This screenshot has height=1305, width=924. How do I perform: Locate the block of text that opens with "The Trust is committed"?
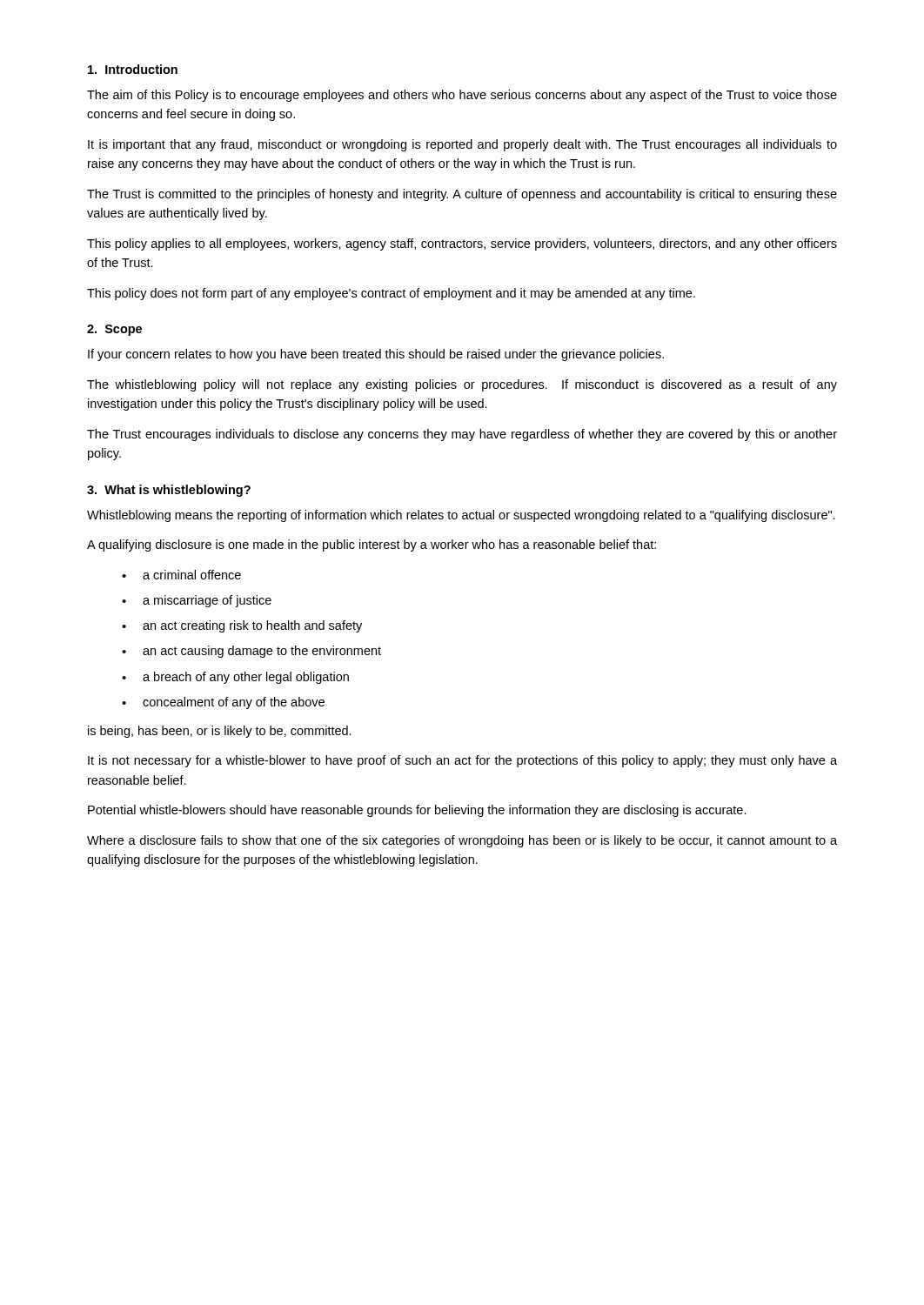[462, 204]
